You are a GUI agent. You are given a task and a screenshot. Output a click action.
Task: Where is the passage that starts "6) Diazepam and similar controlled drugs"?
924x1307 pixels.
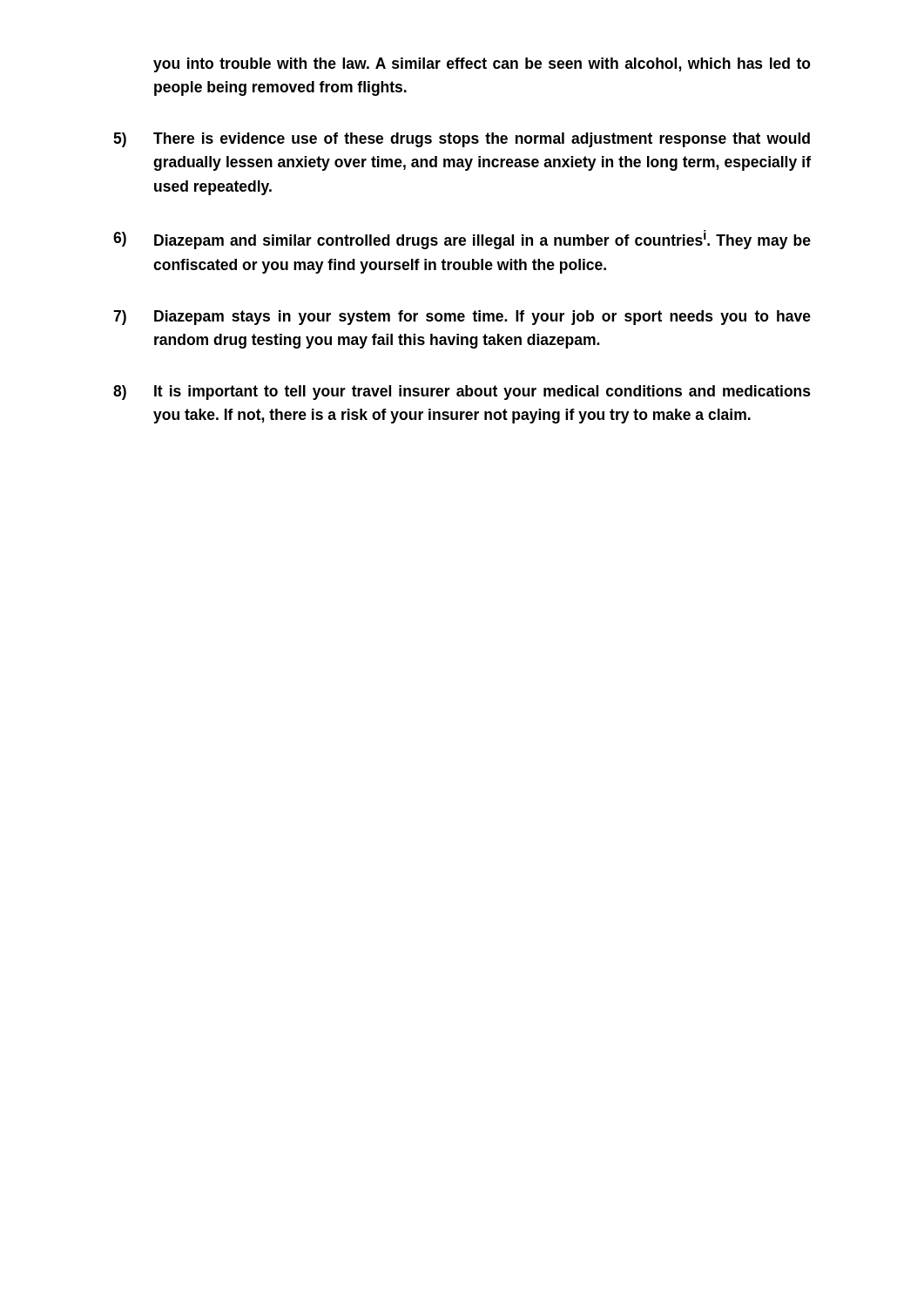(x=462, y=252)
